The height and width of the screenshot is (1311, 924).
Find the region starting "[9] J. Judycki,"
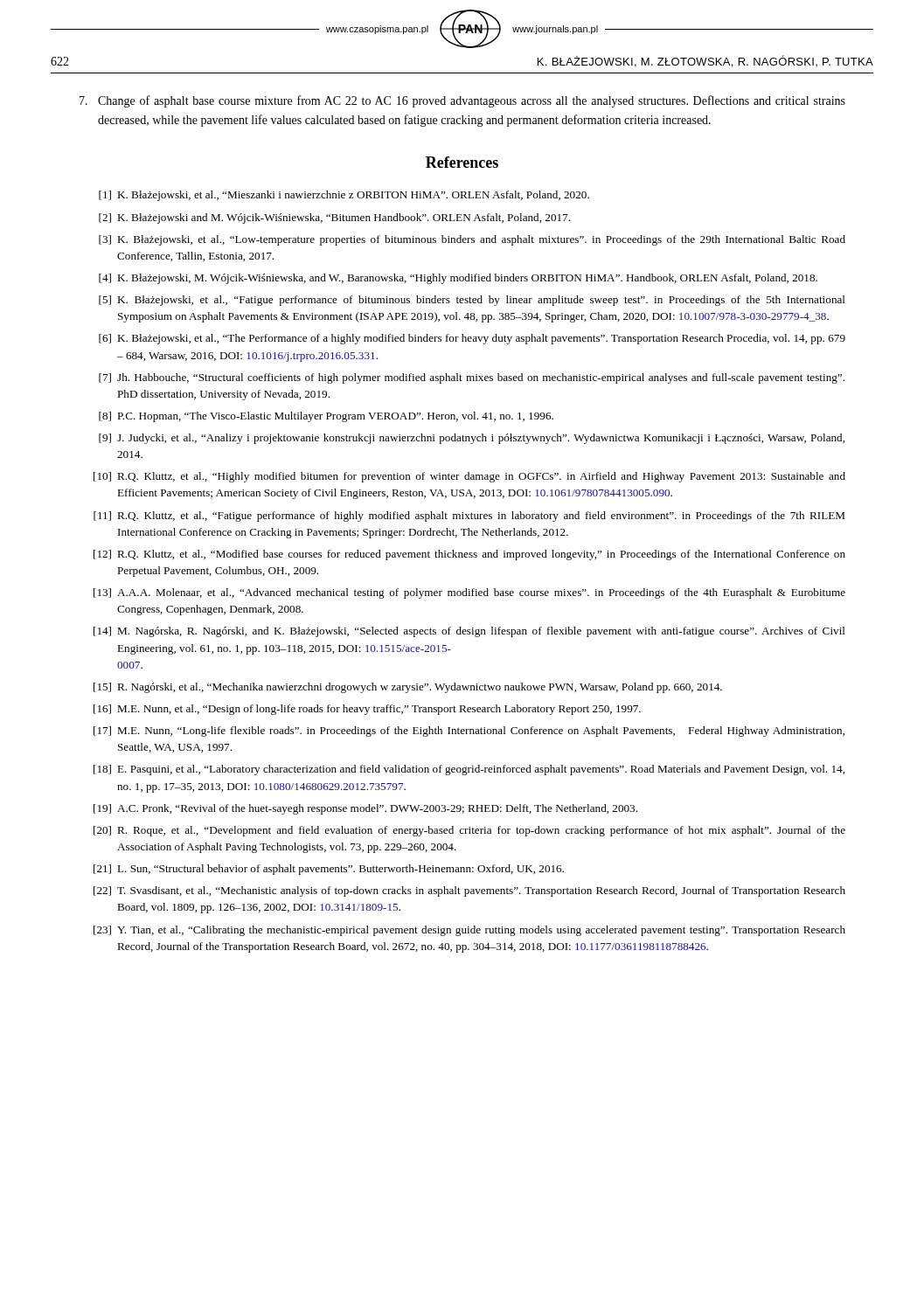[462, 446]
